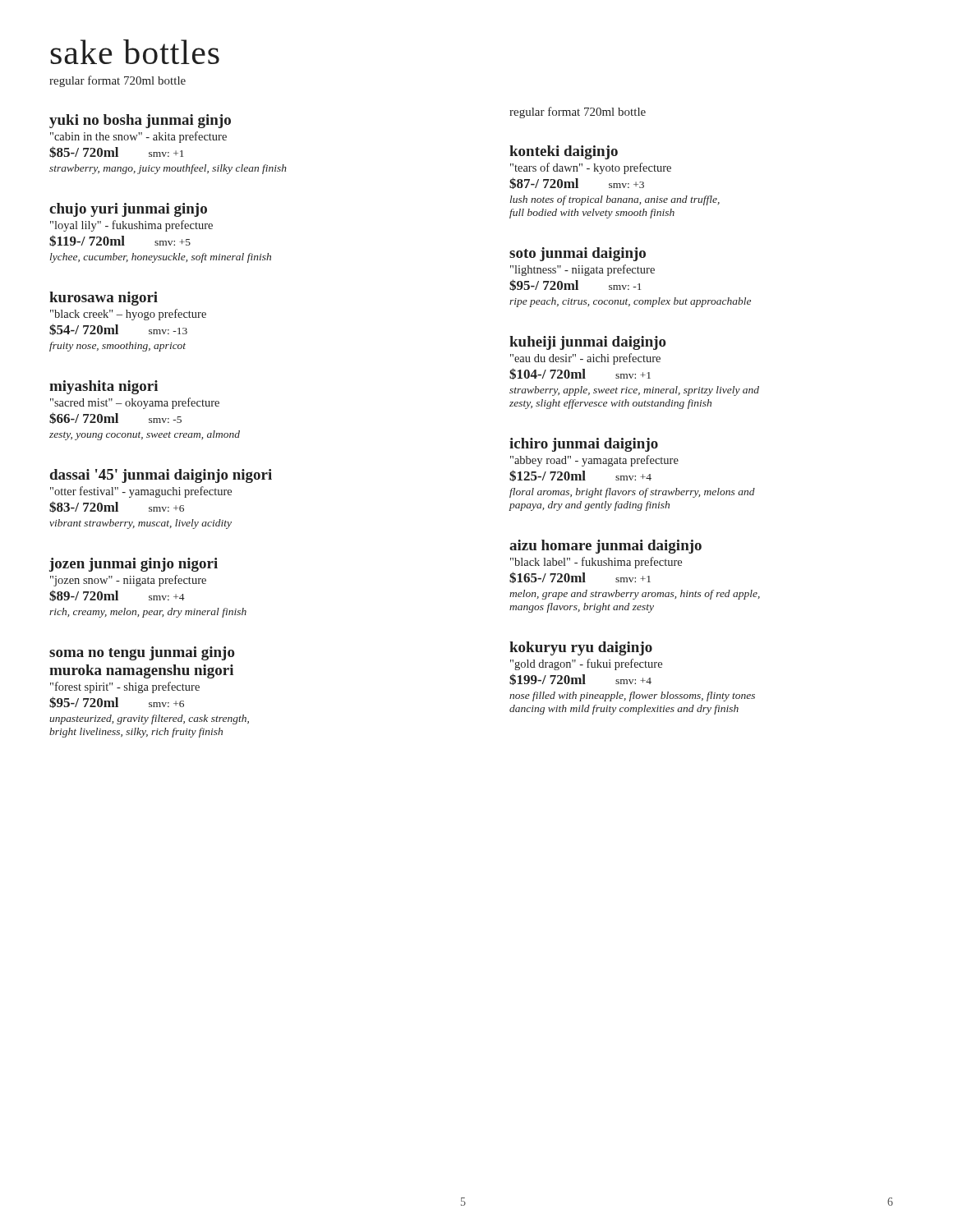Screen dimensions: 1232x953
Task: Locate the element starting "yuki no bosha junmai ginjo "cabin"
Action: tap(140, 121)
